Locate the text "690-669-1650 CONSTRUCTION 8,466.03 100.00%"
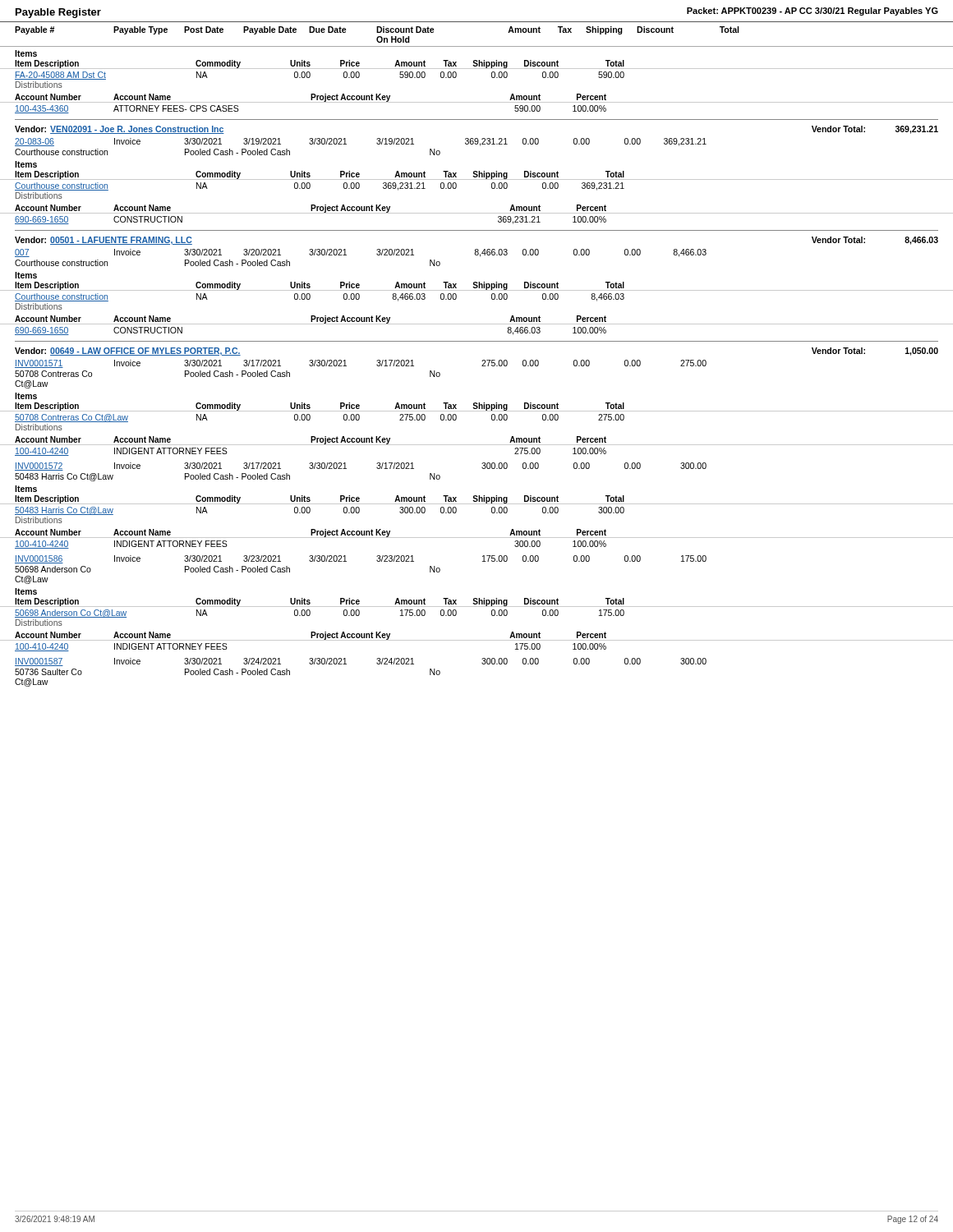 [x=311, y=330]
